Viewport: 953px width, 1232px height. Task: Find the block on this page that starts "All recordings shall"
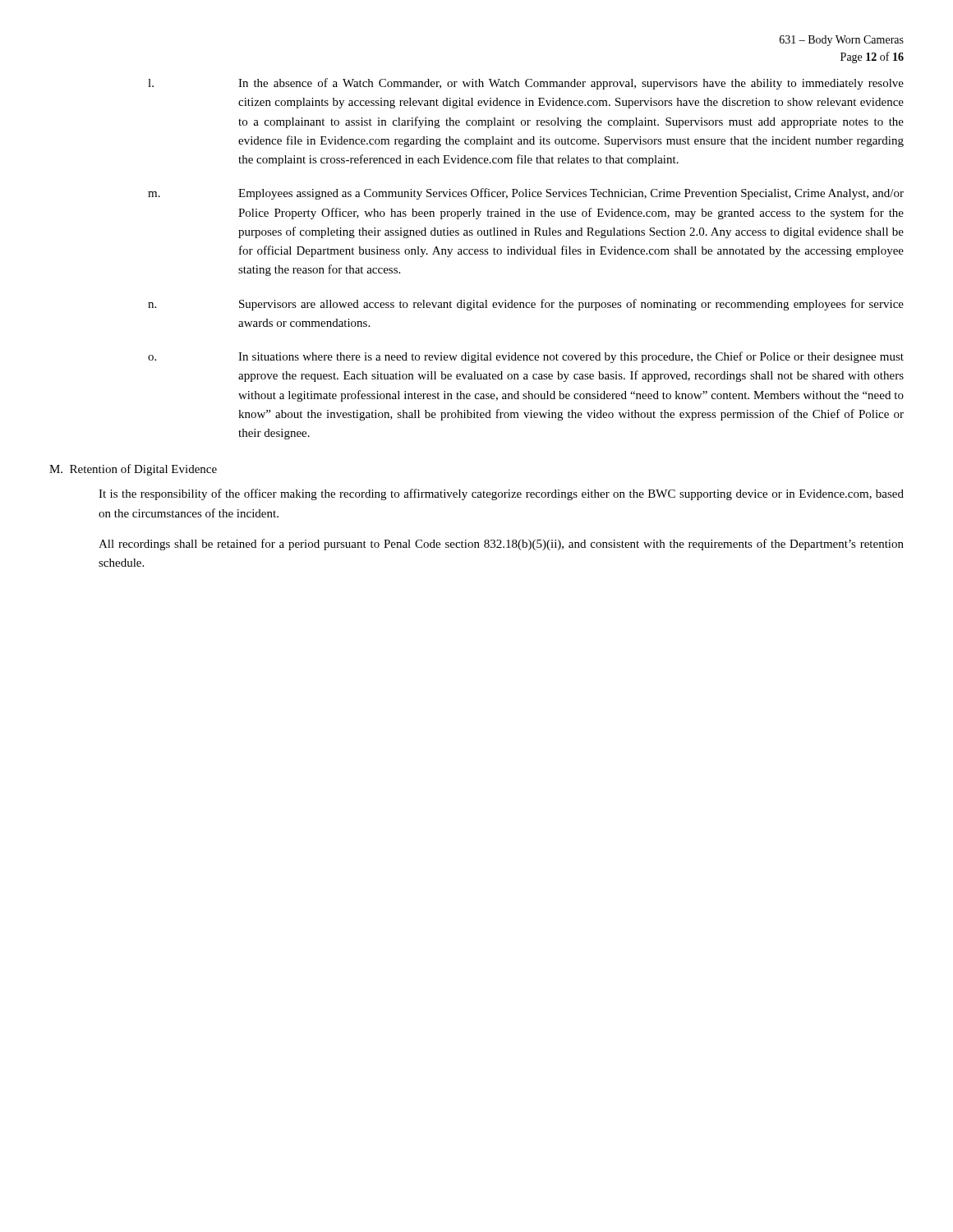501,553
